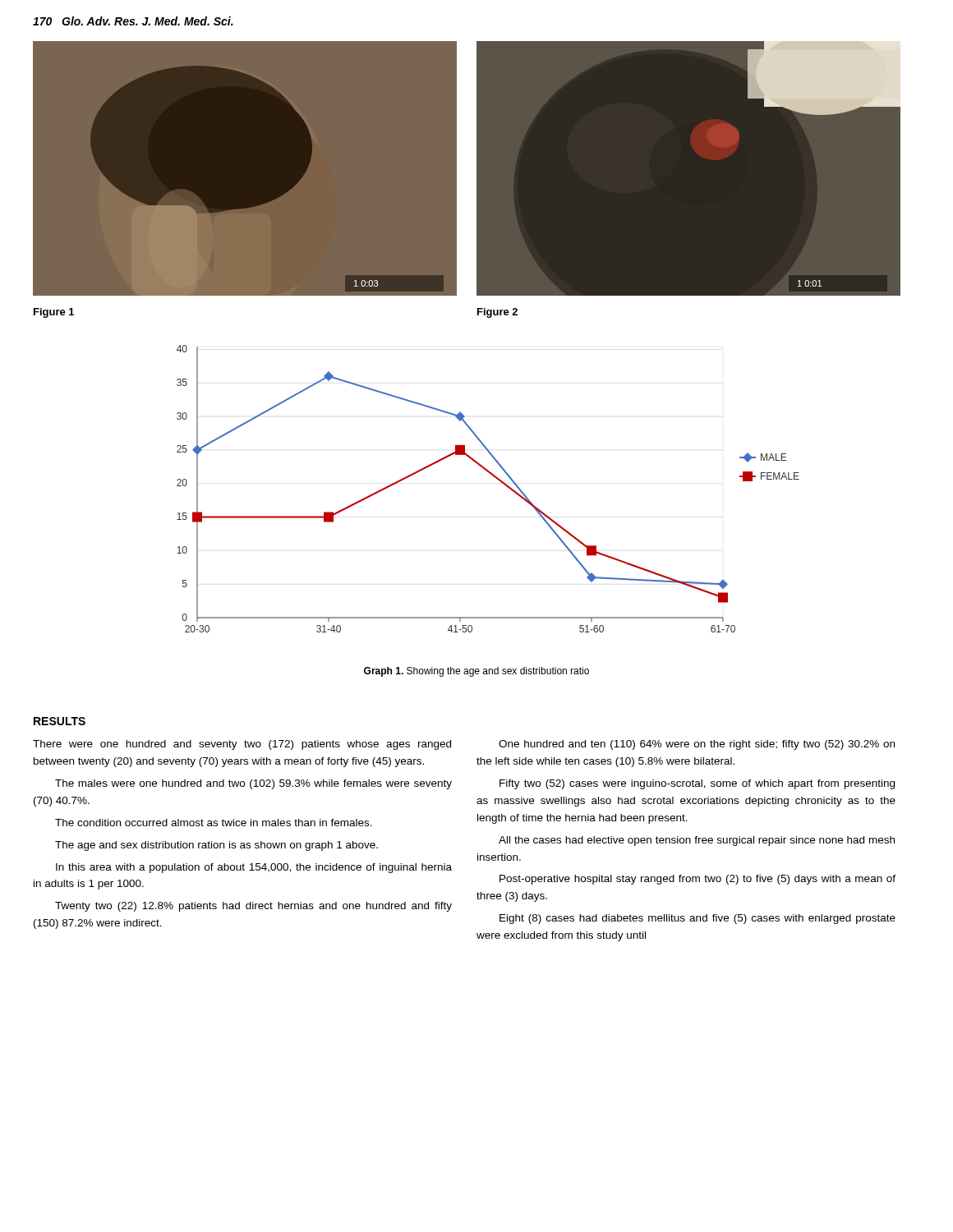Image resolution: width=953 pixels, height=1232 pixels.
Task: Click on the text block starting "One hundred and ten (110) 64% were"
Action: pyautogui.click(x=686, y=752)
